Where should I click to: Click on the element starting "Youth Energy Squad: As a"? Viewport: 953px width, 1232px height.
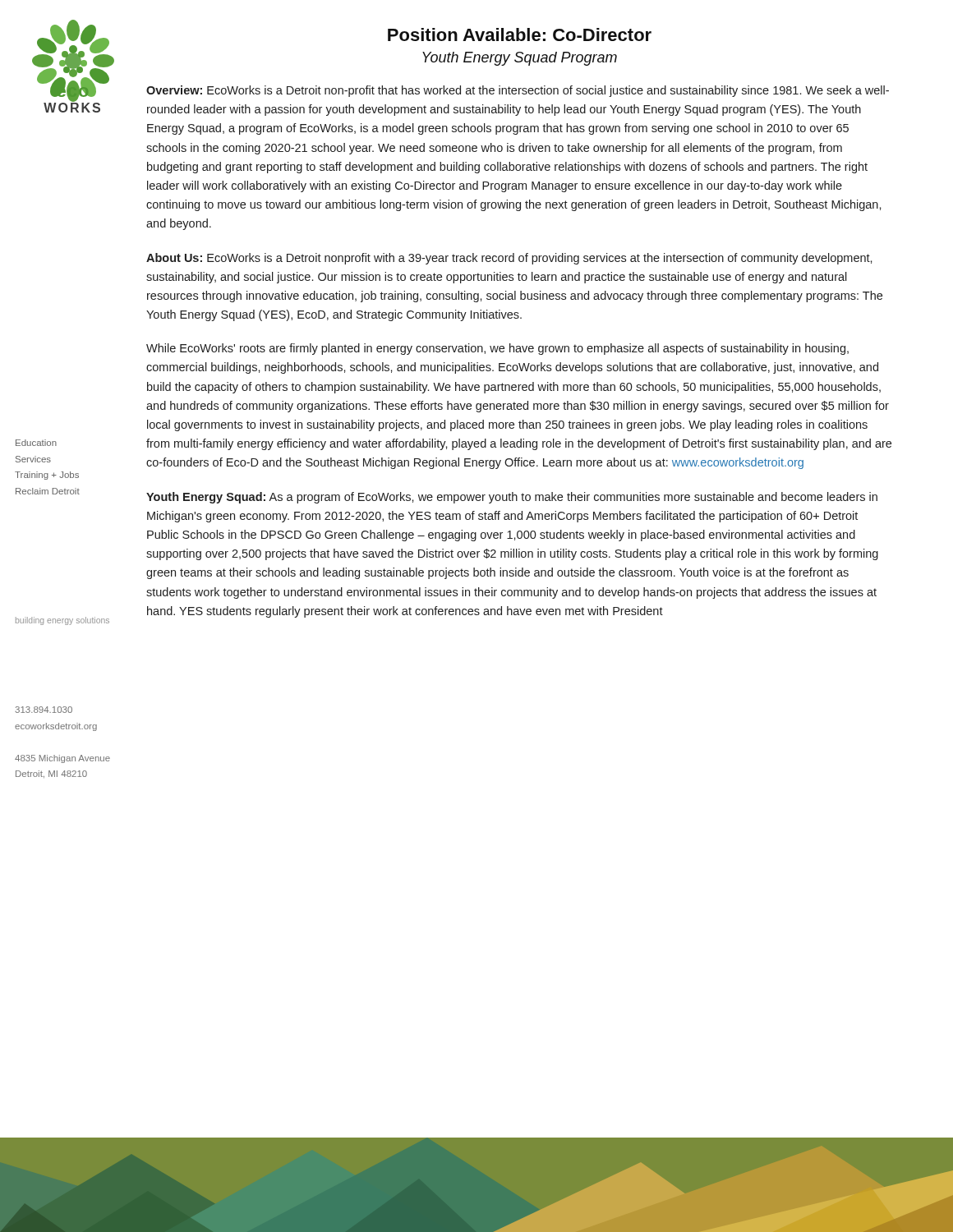[x=519, y=554]
